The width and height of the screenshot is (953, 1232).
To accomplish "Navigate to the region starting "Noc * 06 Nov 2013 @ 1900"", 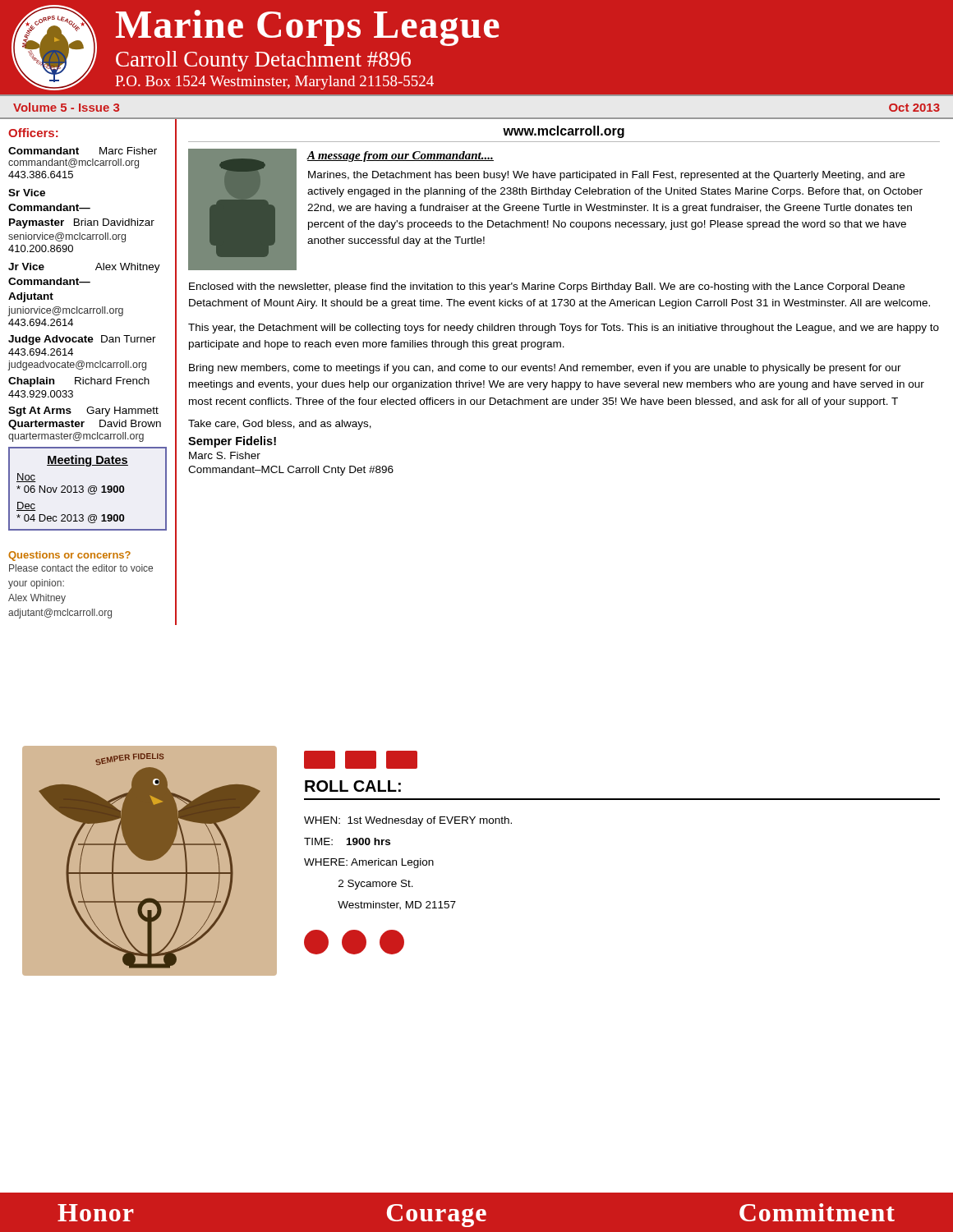I will [87, 483].
